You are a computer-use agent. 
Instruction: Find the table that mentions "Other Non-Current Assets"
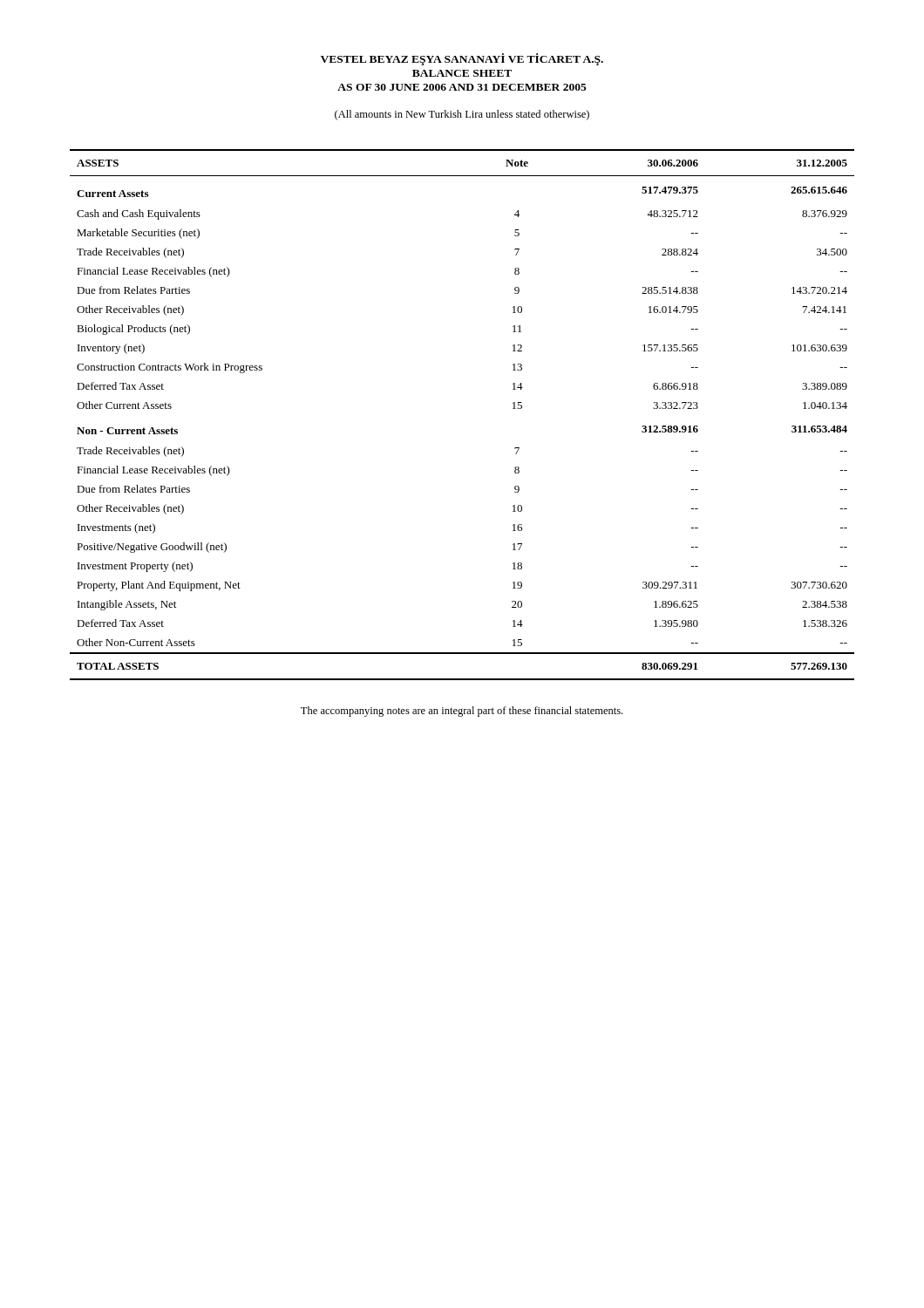(x=462, y=415)
